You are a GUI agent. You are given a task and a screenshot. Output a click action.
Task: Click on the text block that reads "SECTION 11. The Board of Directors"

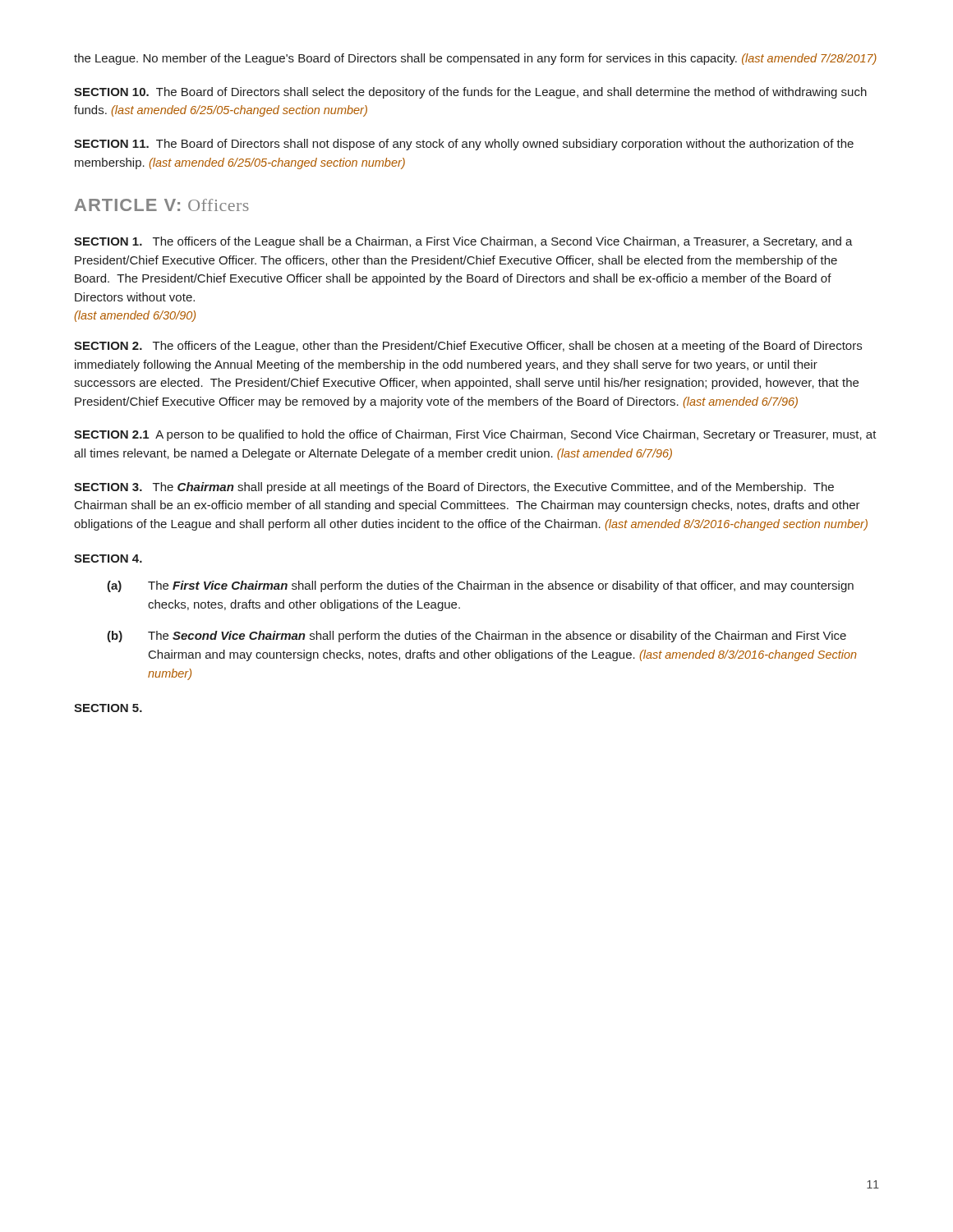point(464,153)
